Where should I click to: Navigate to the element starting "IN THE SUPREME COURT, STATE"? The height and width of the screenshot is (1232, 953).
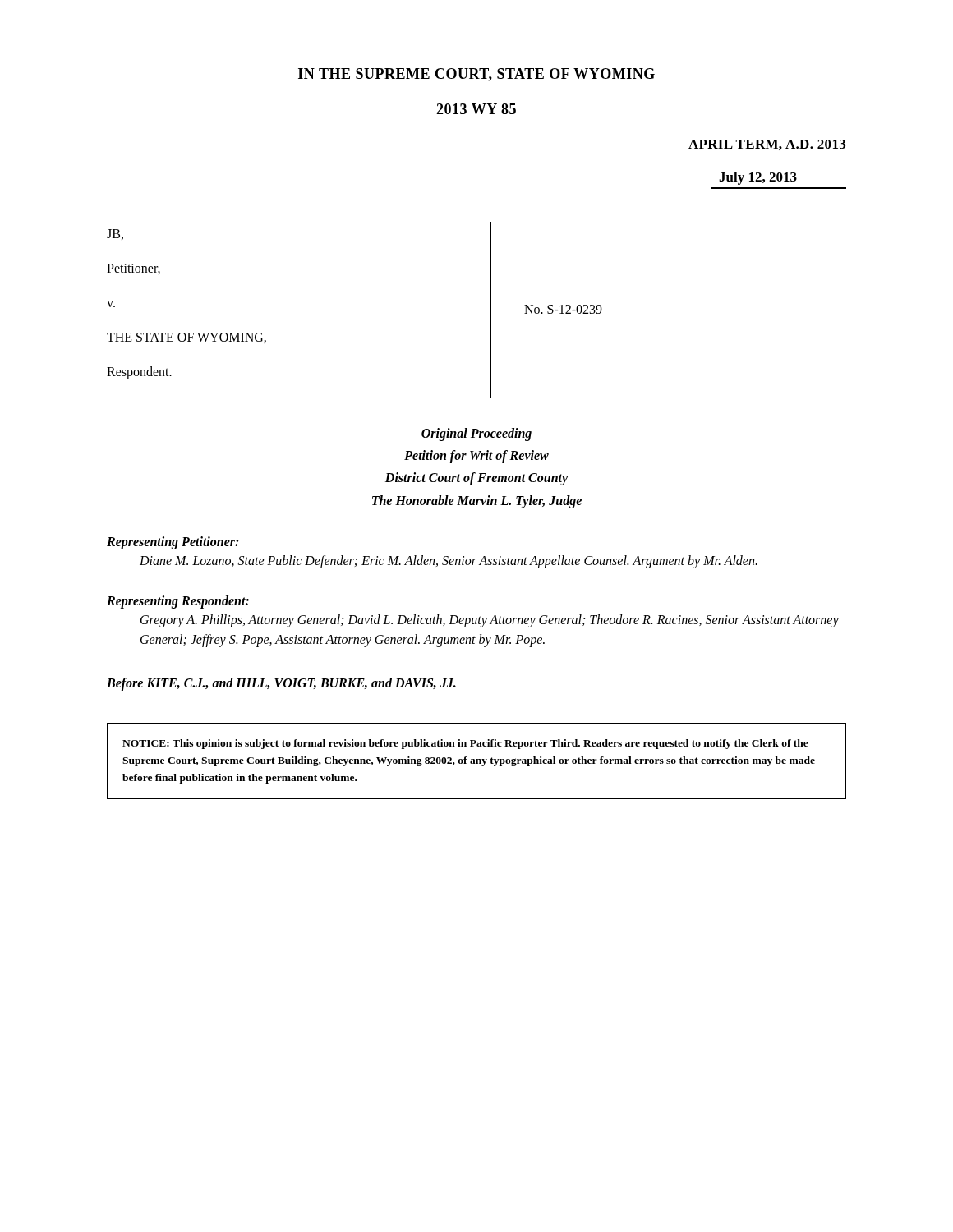tap(476, 74)
